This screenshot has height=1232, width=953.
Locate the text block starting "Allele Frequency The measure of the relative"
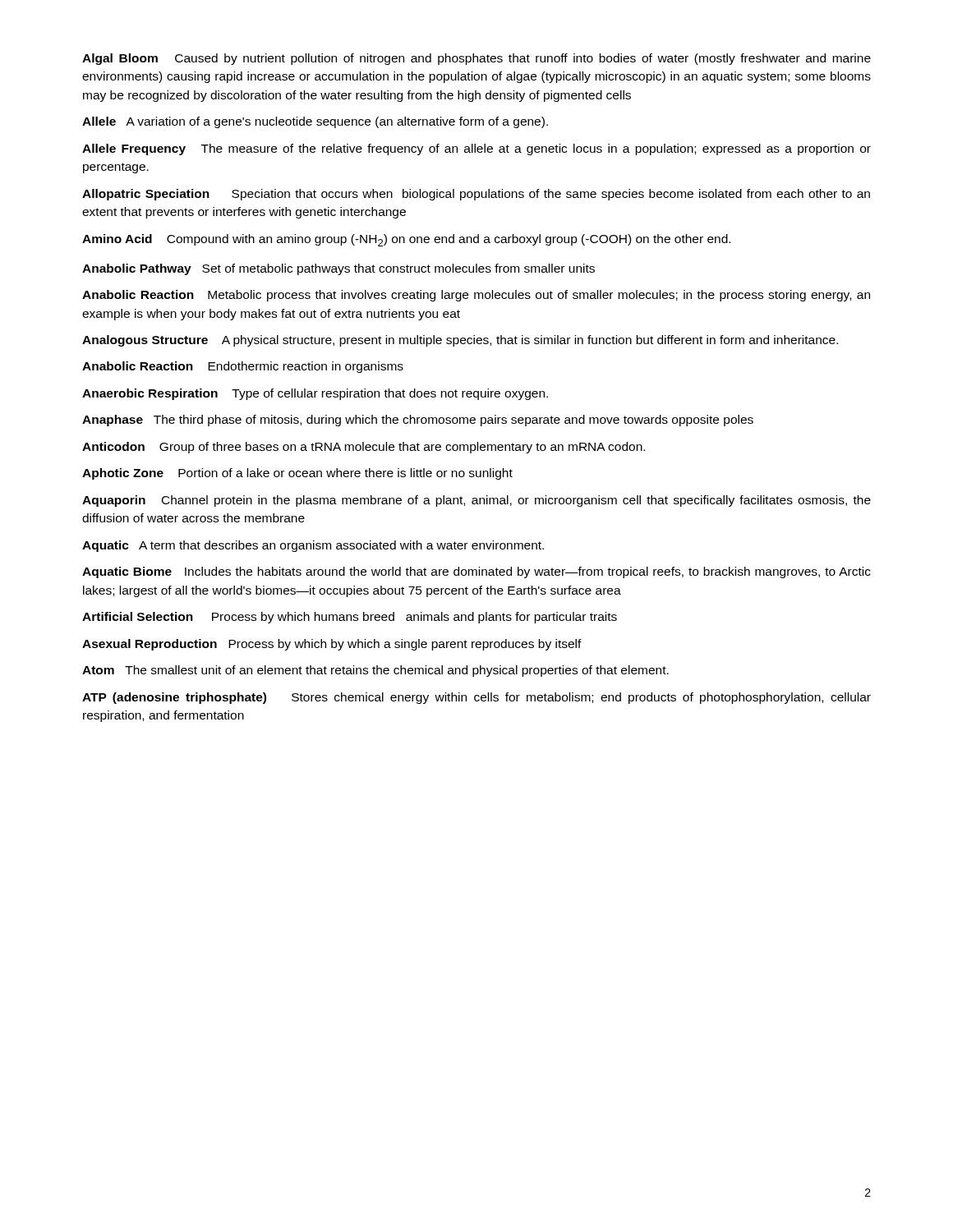(x=476, y=157)
